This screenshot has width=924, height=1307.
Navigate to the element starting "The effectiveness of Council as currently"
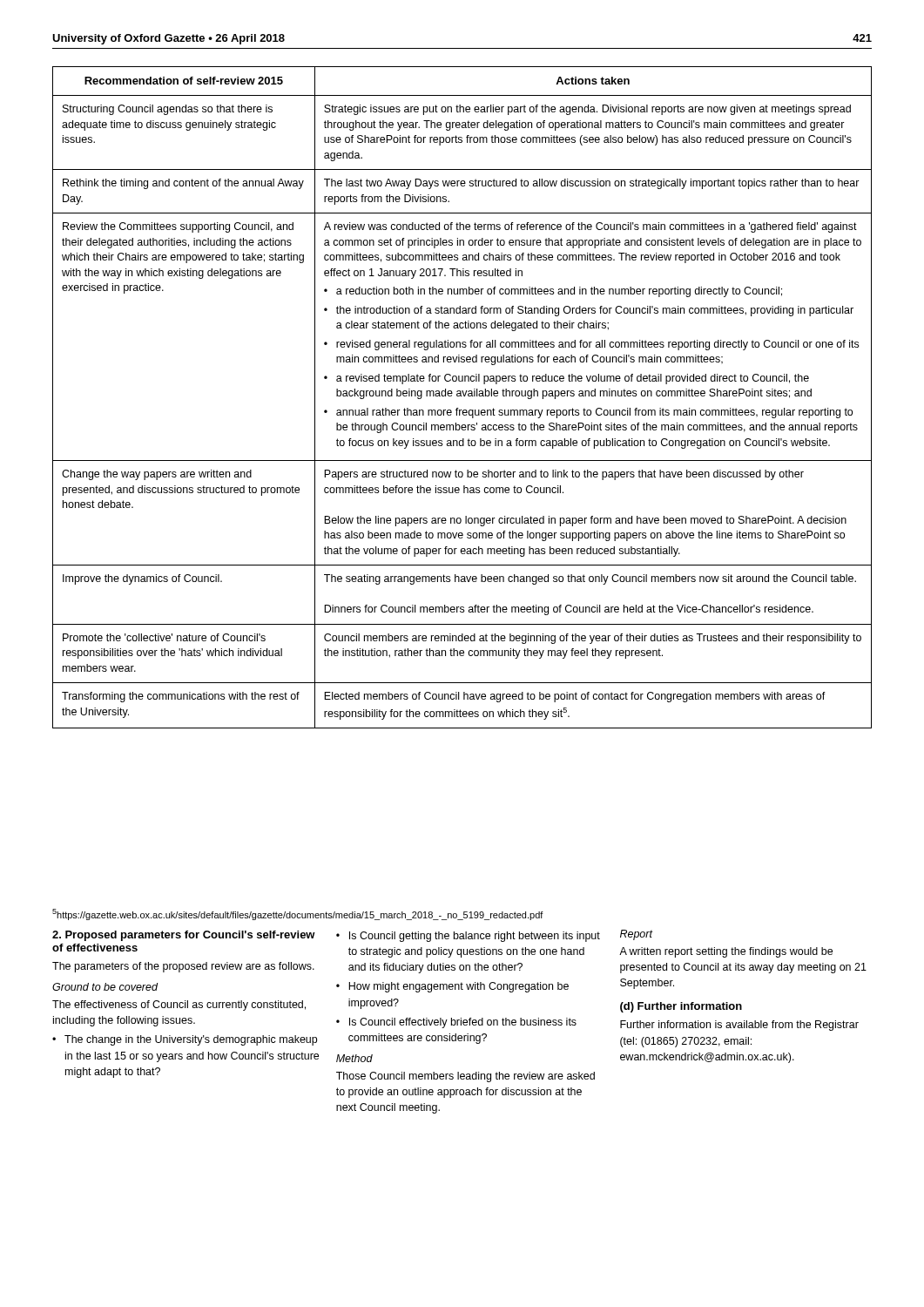(x=180, y=1013)
